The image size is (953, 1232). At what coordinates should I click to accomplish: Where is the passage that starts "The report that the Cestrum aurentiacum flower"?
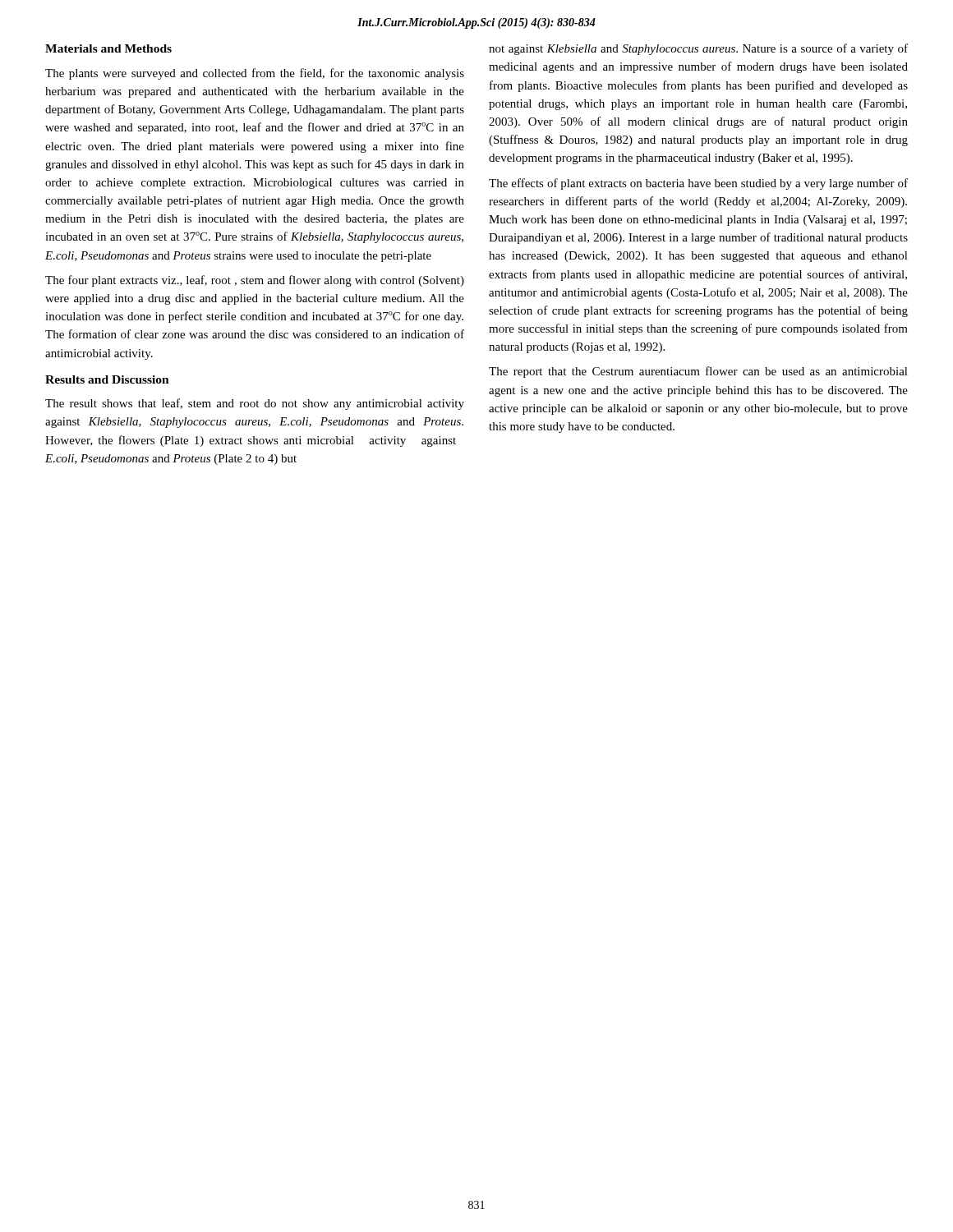tap(698, 399)
